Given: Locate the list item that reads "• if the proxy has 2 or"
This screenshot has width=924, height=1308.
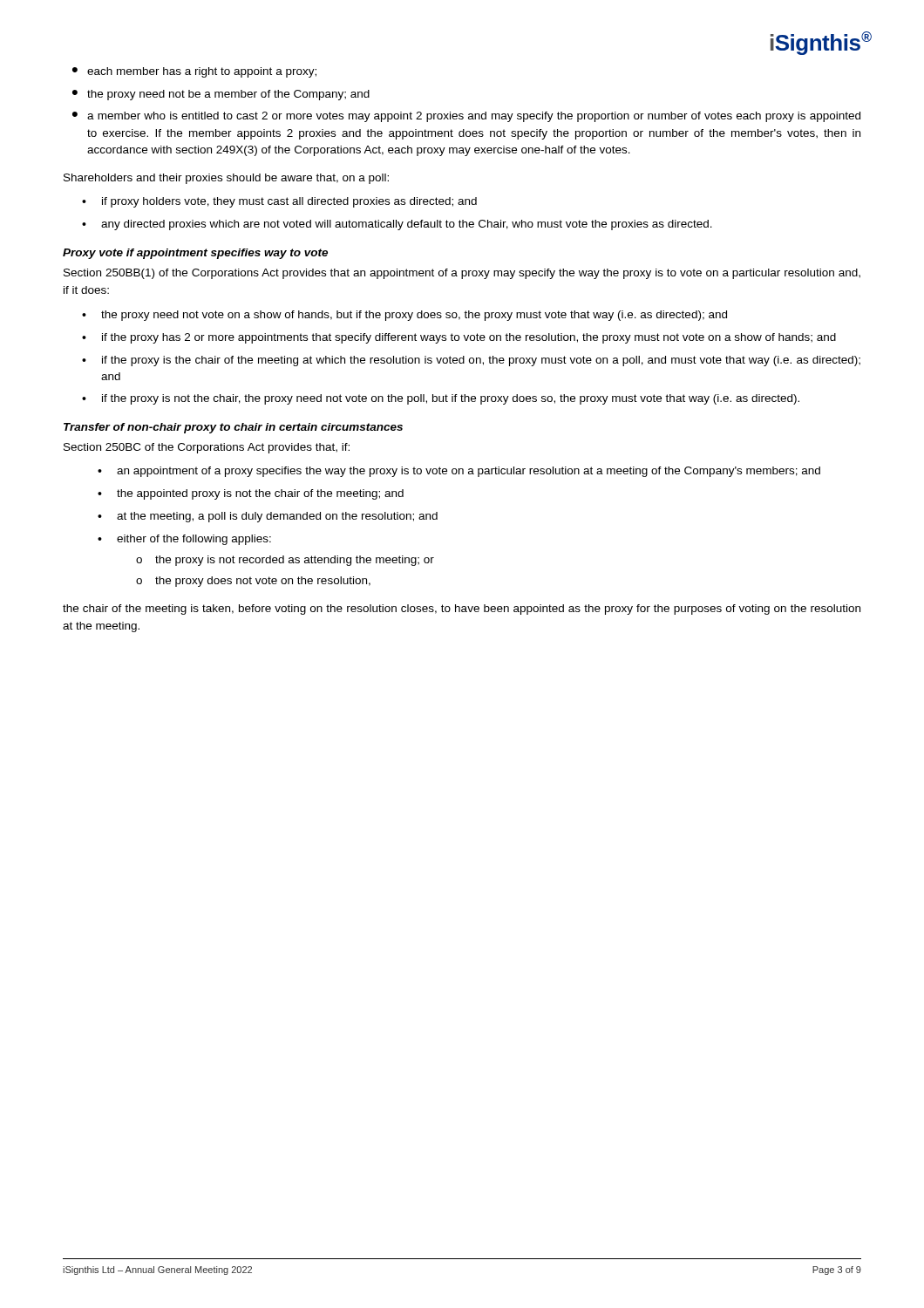Looking at the screenshot, I should coord(472,337).
